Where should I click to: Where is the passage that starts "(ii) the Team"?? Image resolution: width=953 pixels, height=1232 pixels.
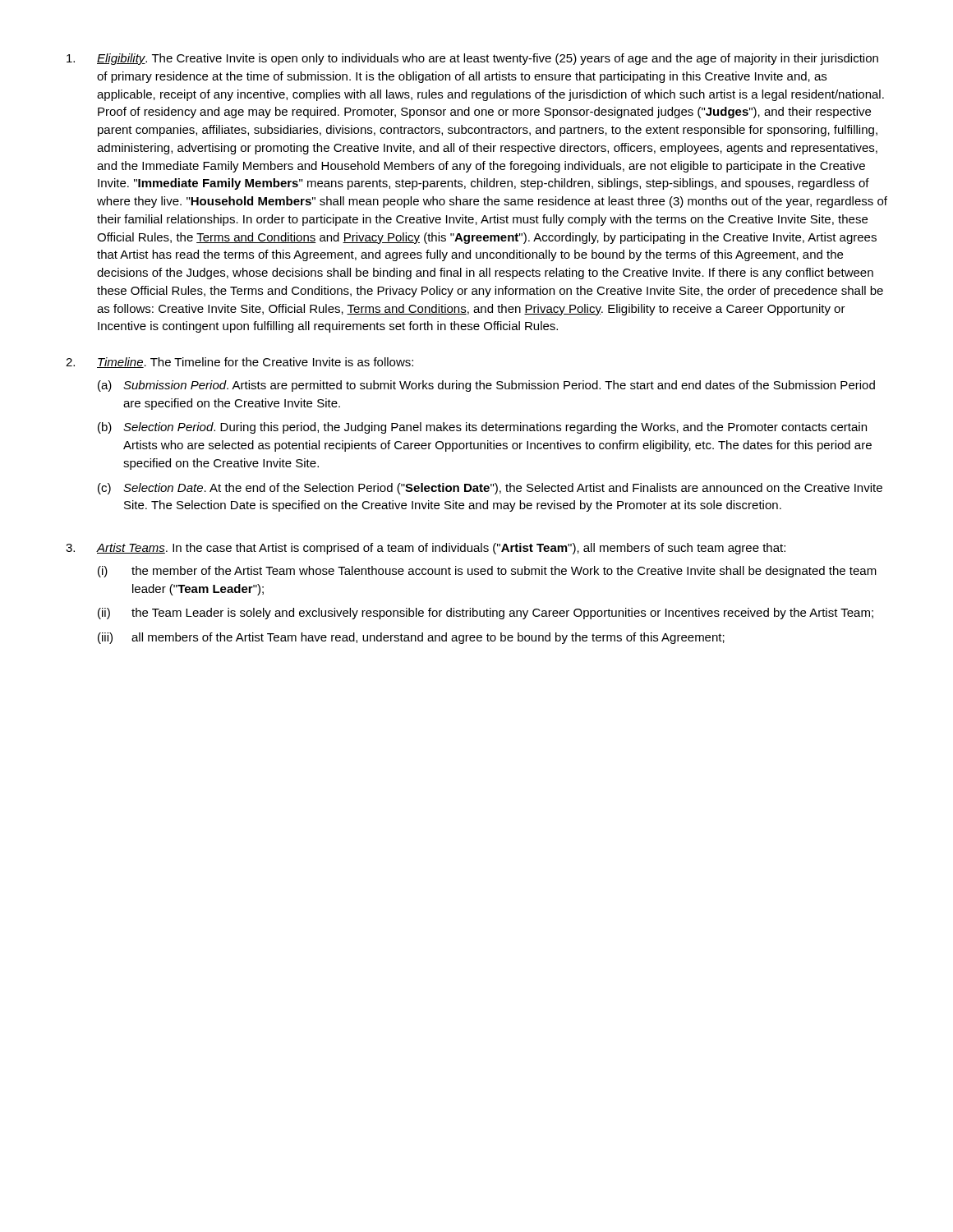pyautogui.click(x=486, y=613)
